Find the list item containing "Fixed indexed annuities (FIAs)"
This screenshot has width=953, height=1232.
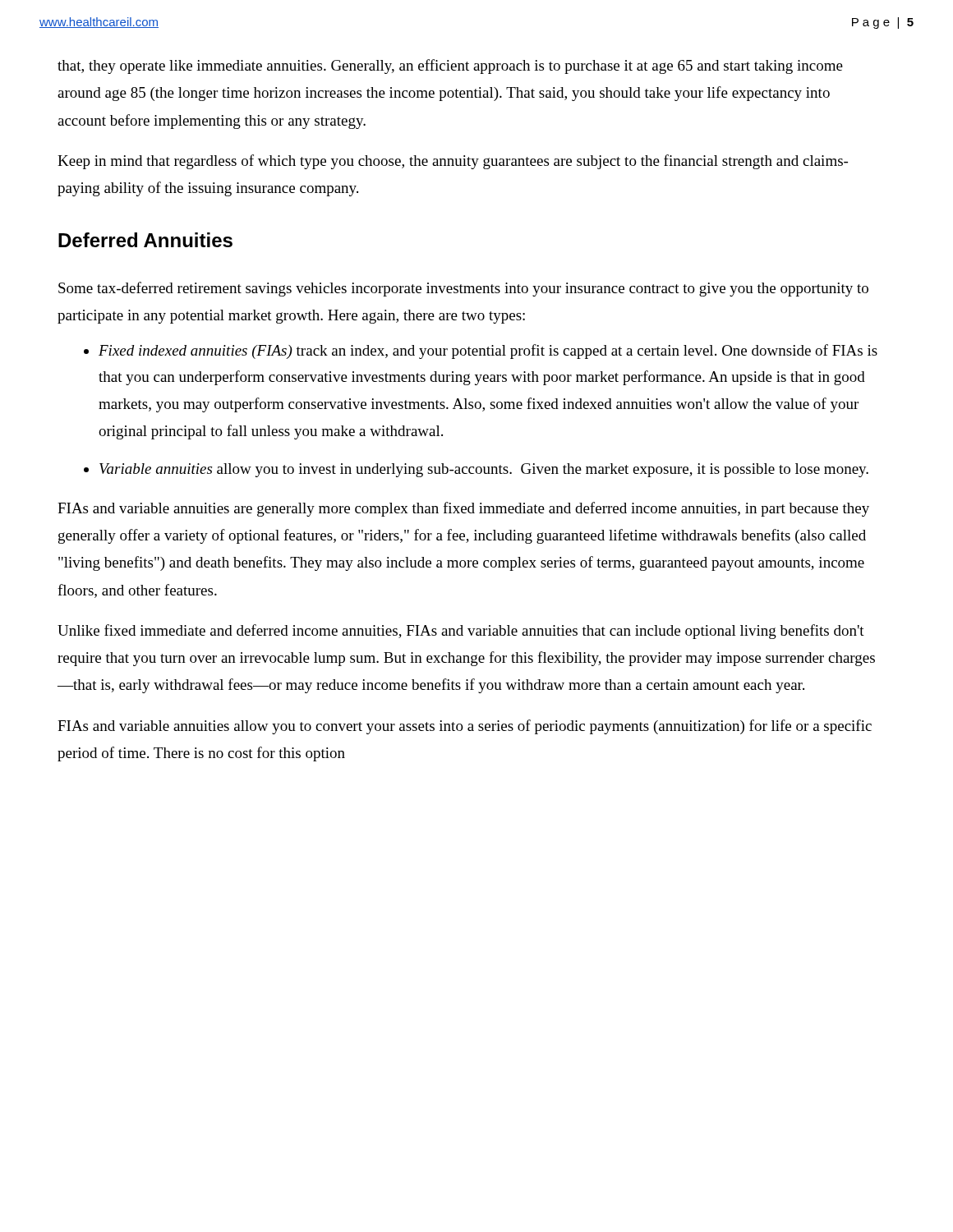(x=488, y=390)
